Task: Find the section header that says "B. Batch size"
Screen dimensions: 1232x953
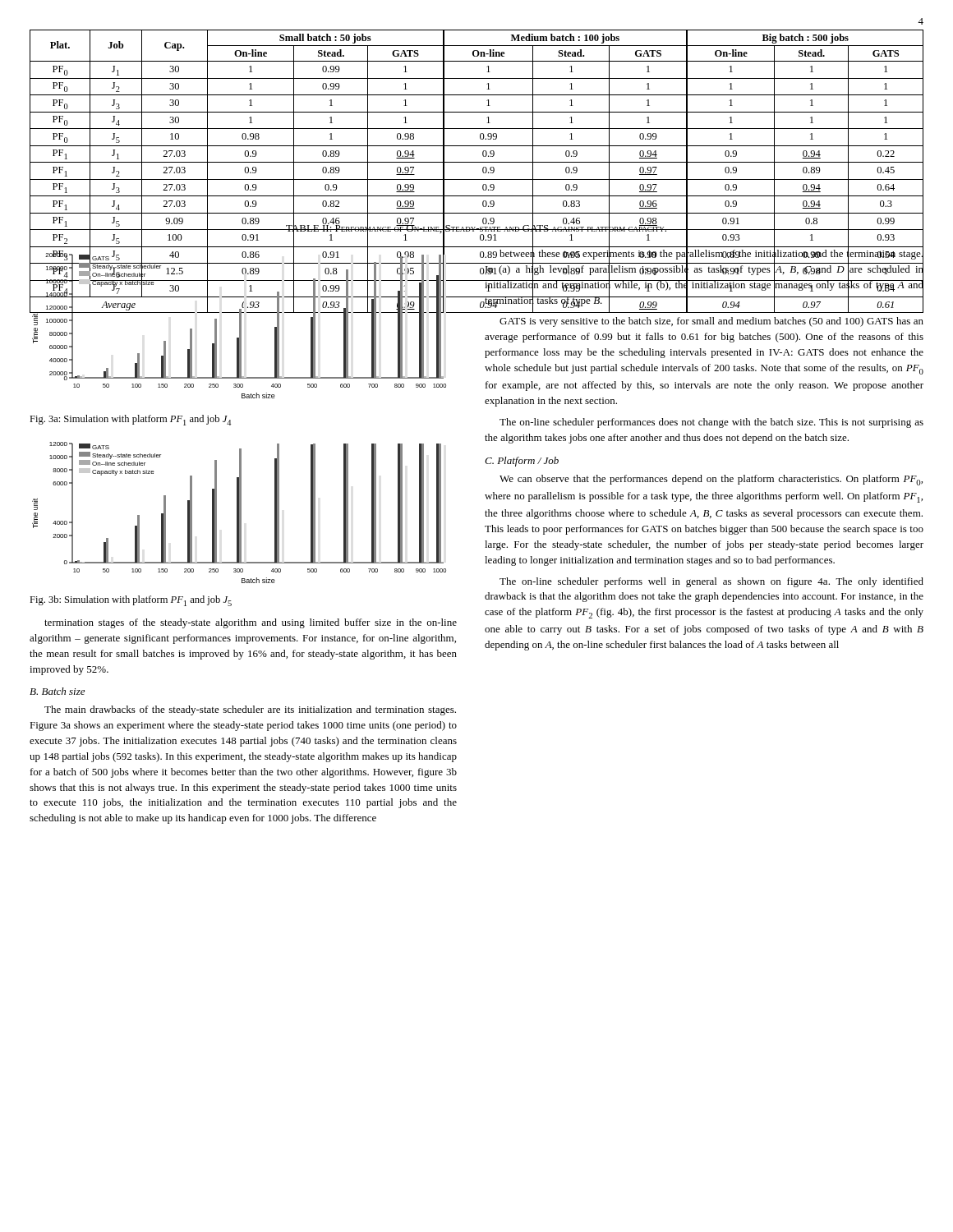Action: click(57, 691)
